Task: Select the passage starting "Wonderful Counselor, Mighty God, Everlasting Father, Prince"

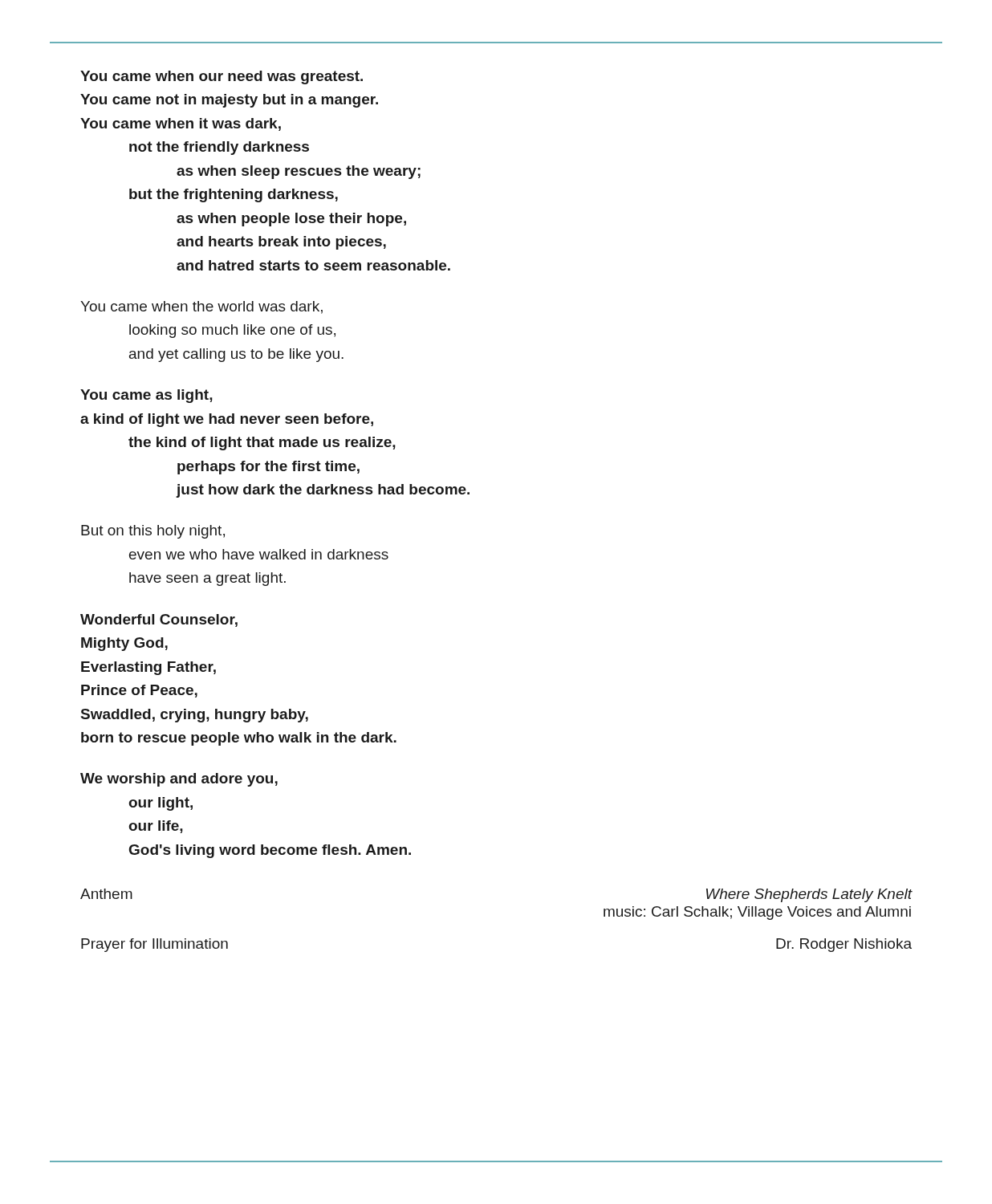Action: (x=159, y=620)
